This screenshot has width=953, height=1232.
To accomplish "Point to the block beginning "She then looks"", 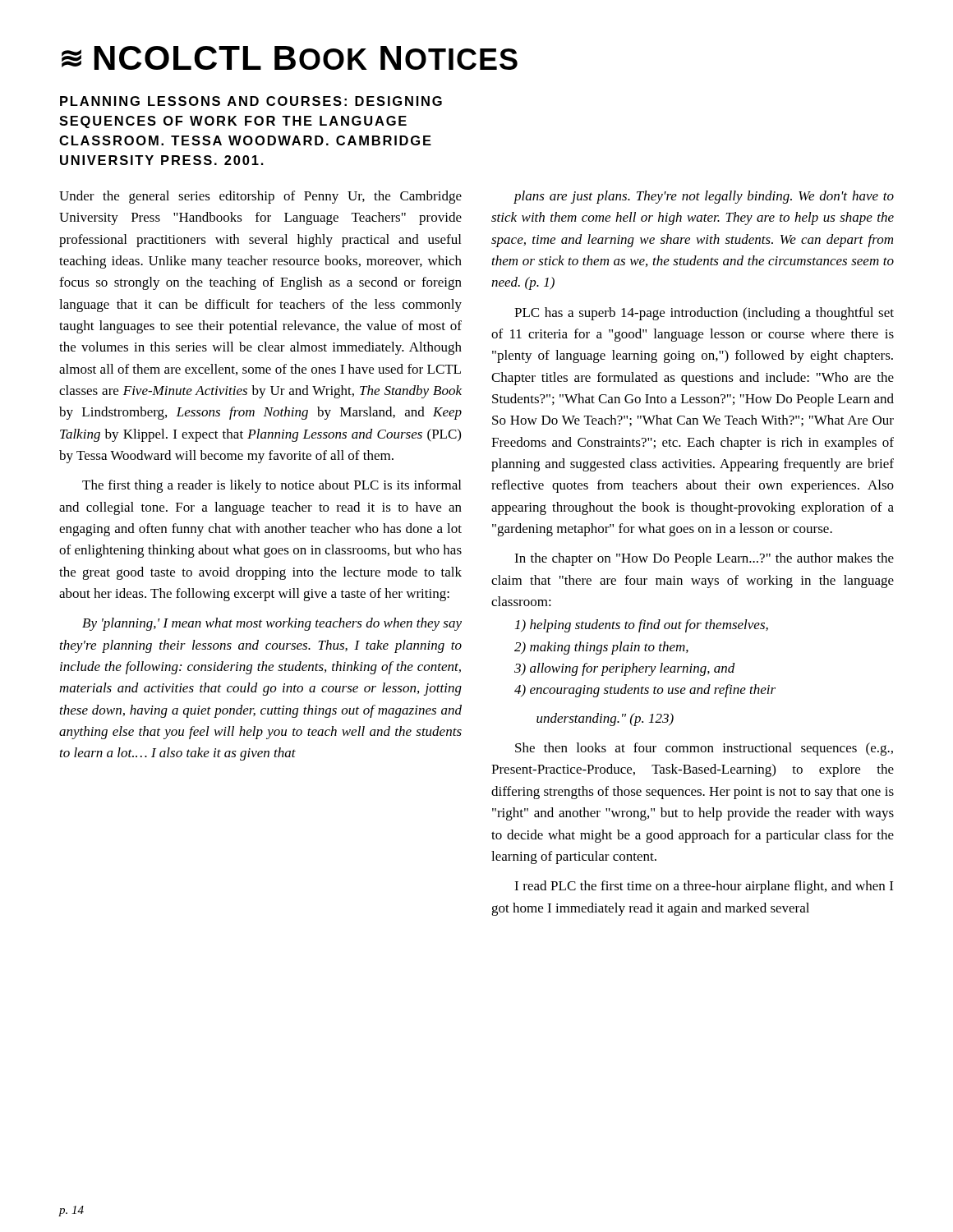I will click(693, 803).
